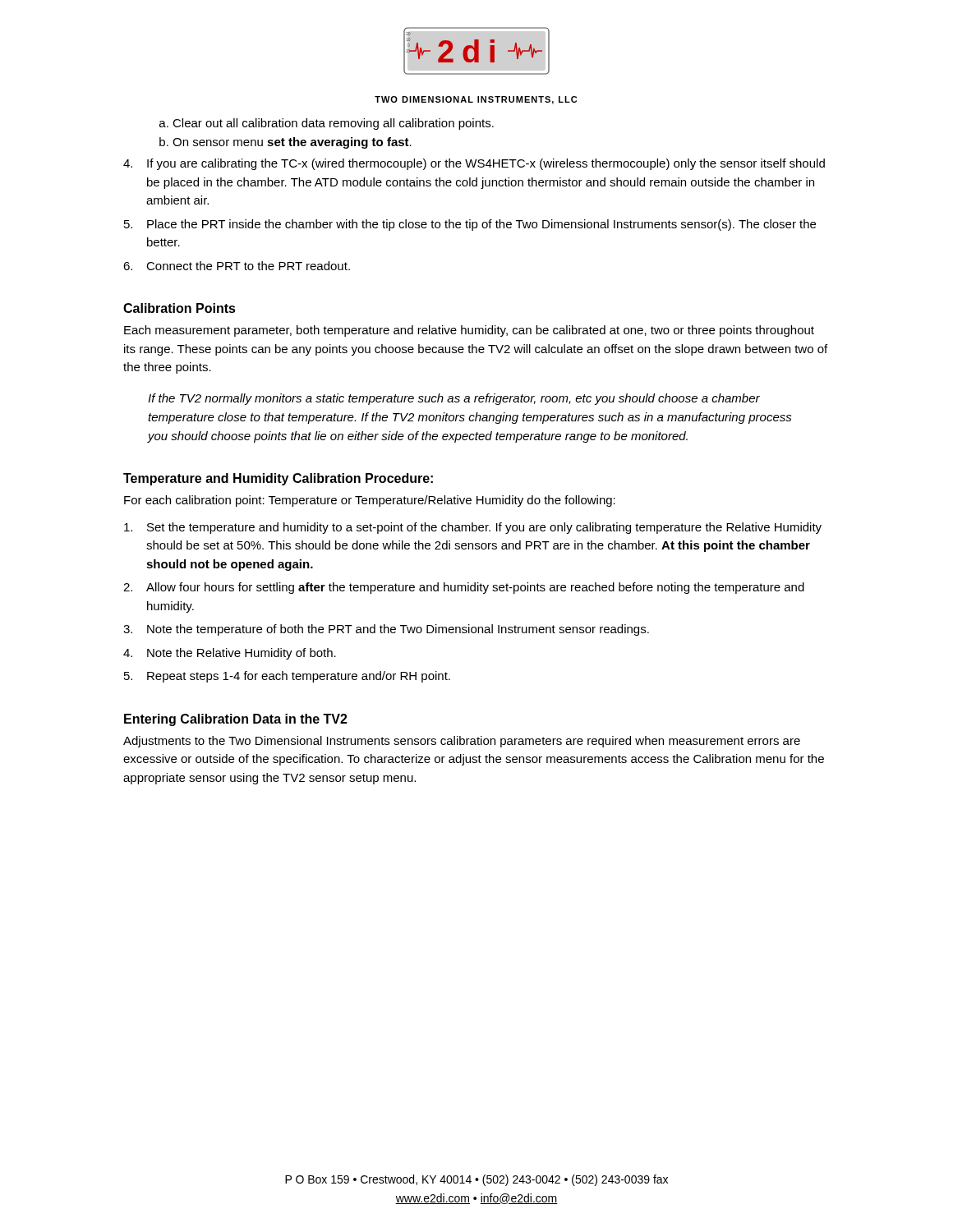Viewport: 953px width, 1232px height.
Task: Point to the region starting "If the TV2 normally monitors a static temperature"
Action: tap(470, 417)
